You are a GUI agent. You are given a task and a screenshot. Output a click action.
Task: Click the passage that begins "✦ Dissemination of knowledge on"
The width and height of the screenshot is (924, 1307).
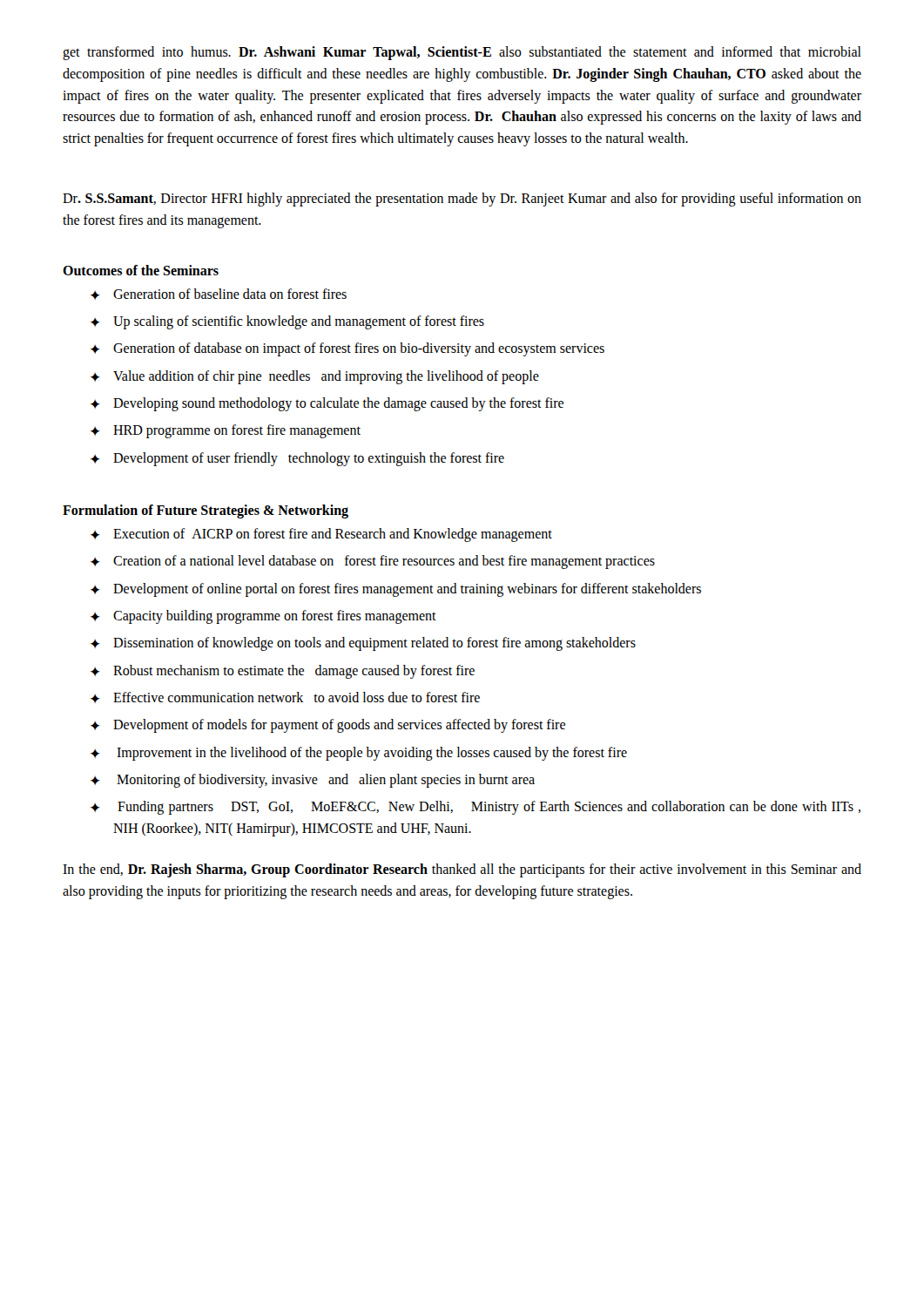pyautogui.click(x=475, y=645)
